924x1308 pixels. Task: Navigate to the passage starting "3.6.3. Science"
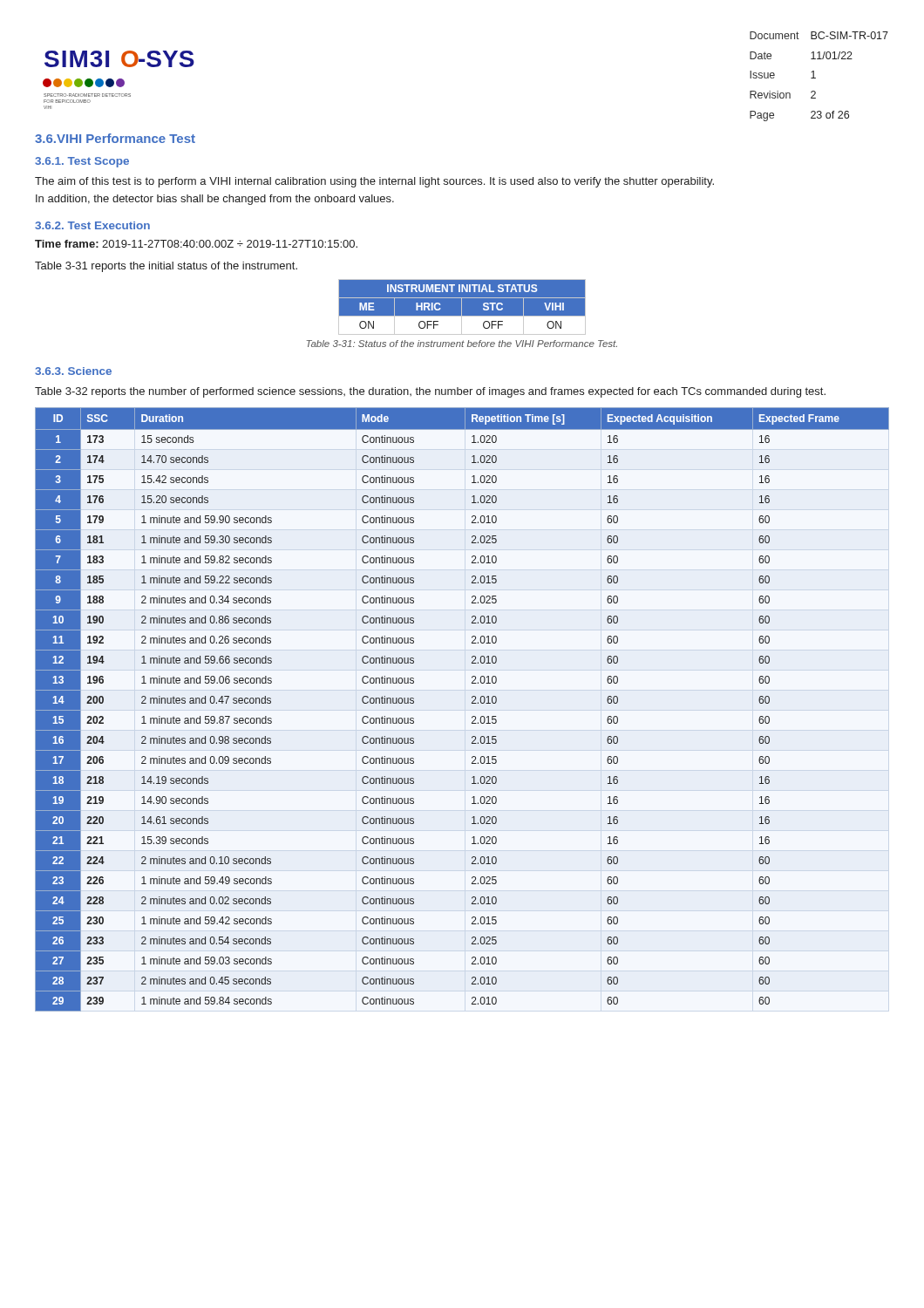coord(73,371)
